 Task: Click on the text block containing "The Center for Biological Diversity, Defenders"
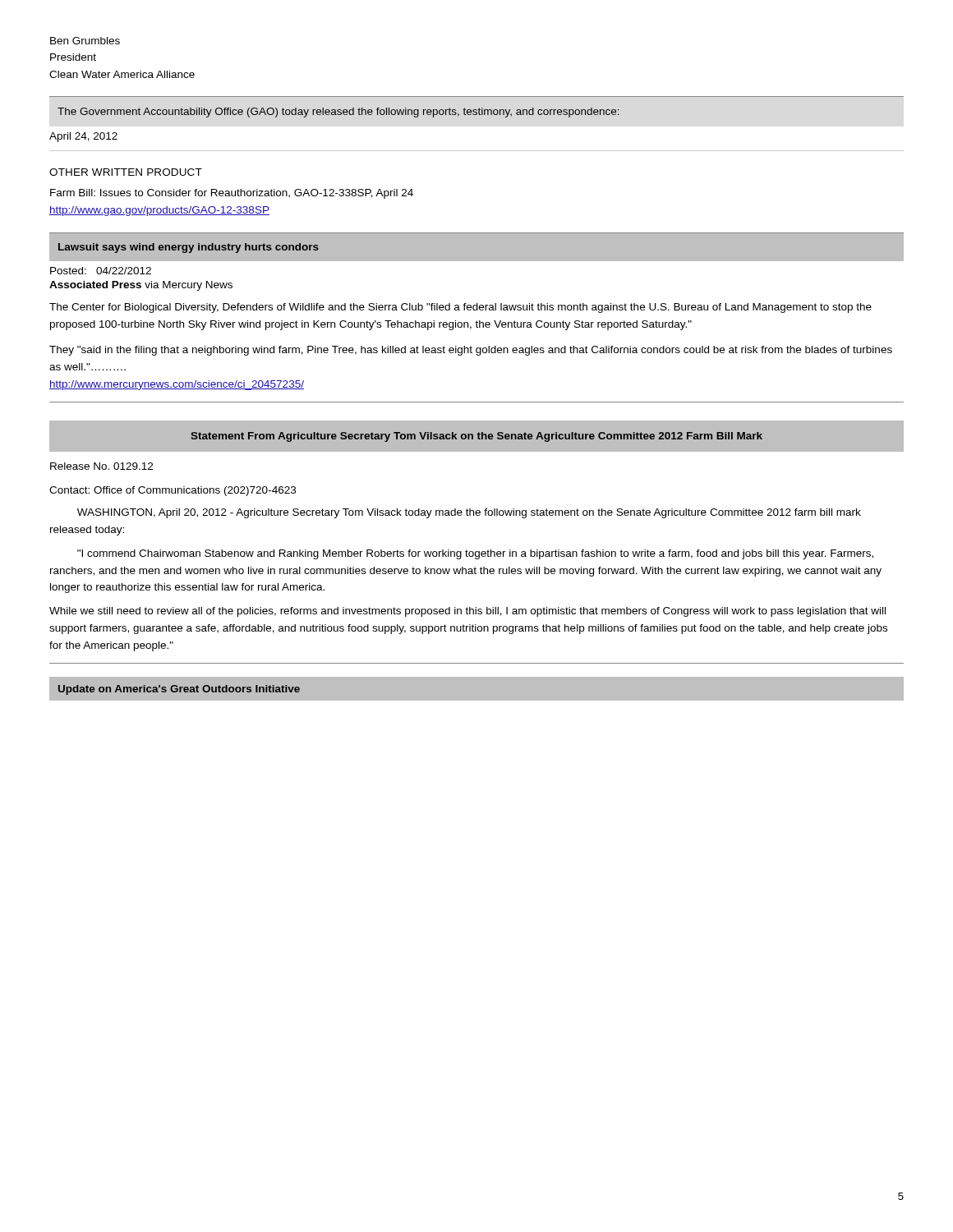tap(476, 346)
